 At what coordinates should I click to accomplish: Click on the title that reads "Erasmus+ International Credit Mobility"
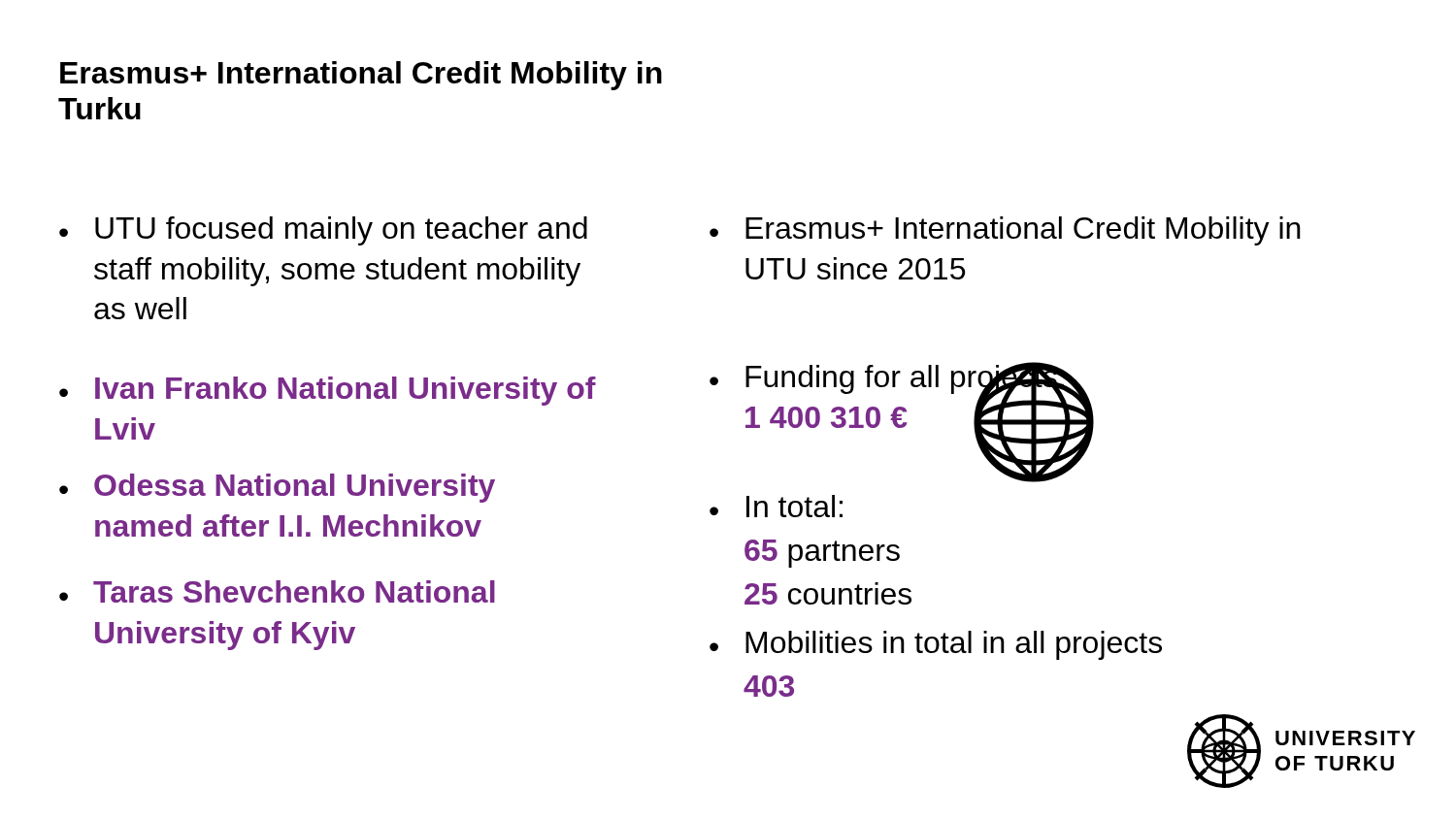tap(398, 92)
